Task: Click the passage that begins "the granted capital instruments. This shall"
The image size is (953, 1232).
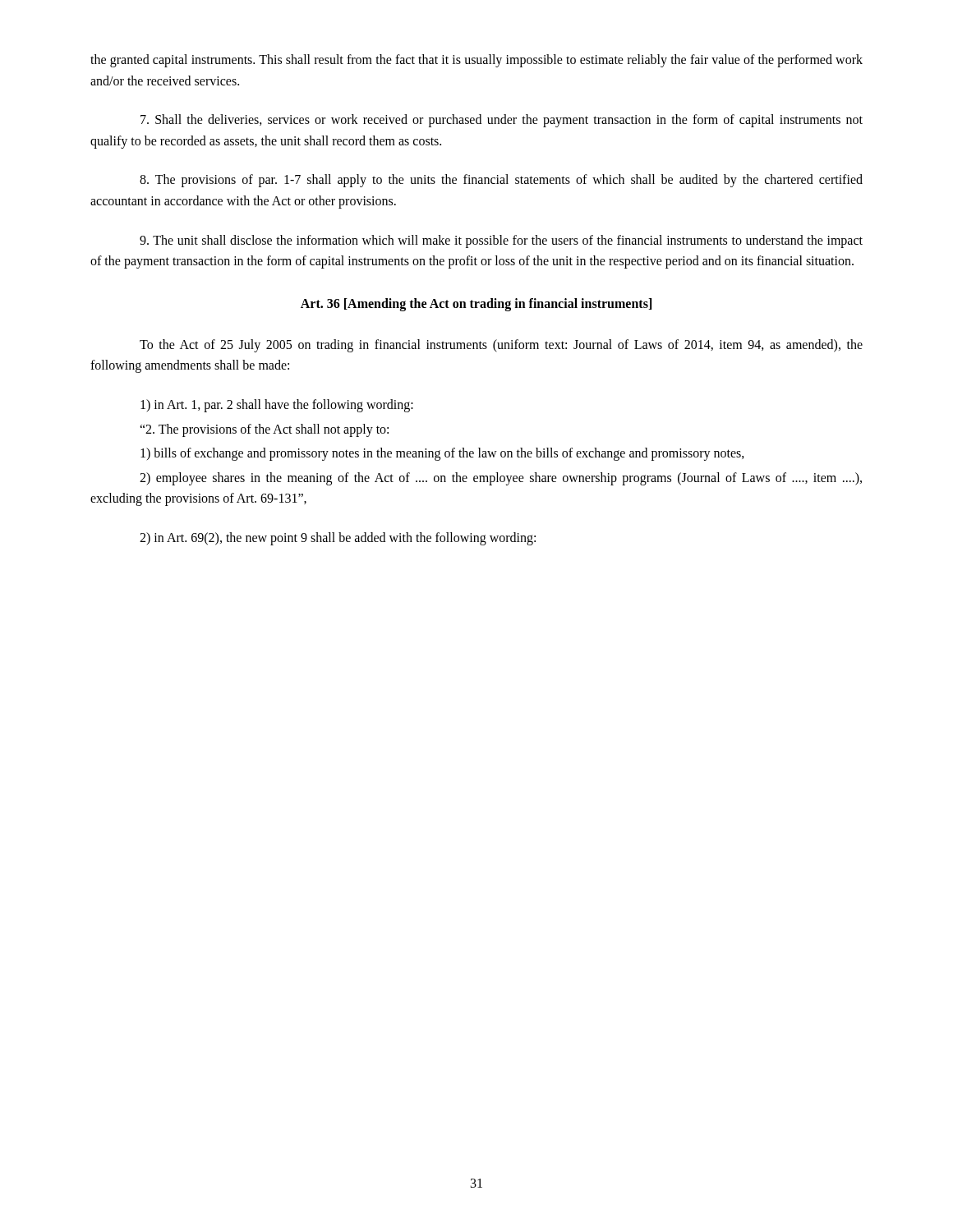Action: click(476, 70)
